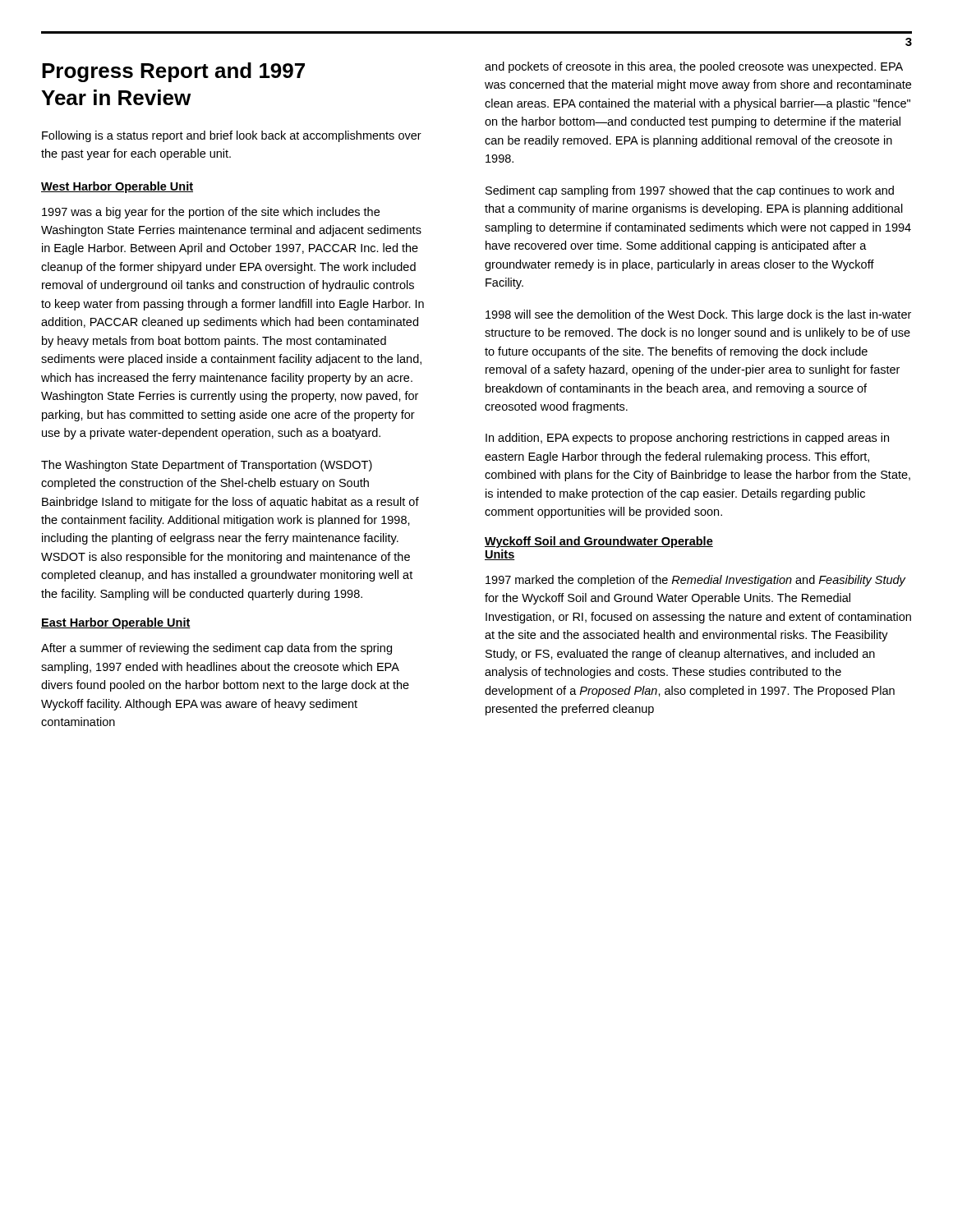
Task: Click the section header that begins "Wyckoff Soil and"
Action: pyautogui.click(x=599, y=548)
